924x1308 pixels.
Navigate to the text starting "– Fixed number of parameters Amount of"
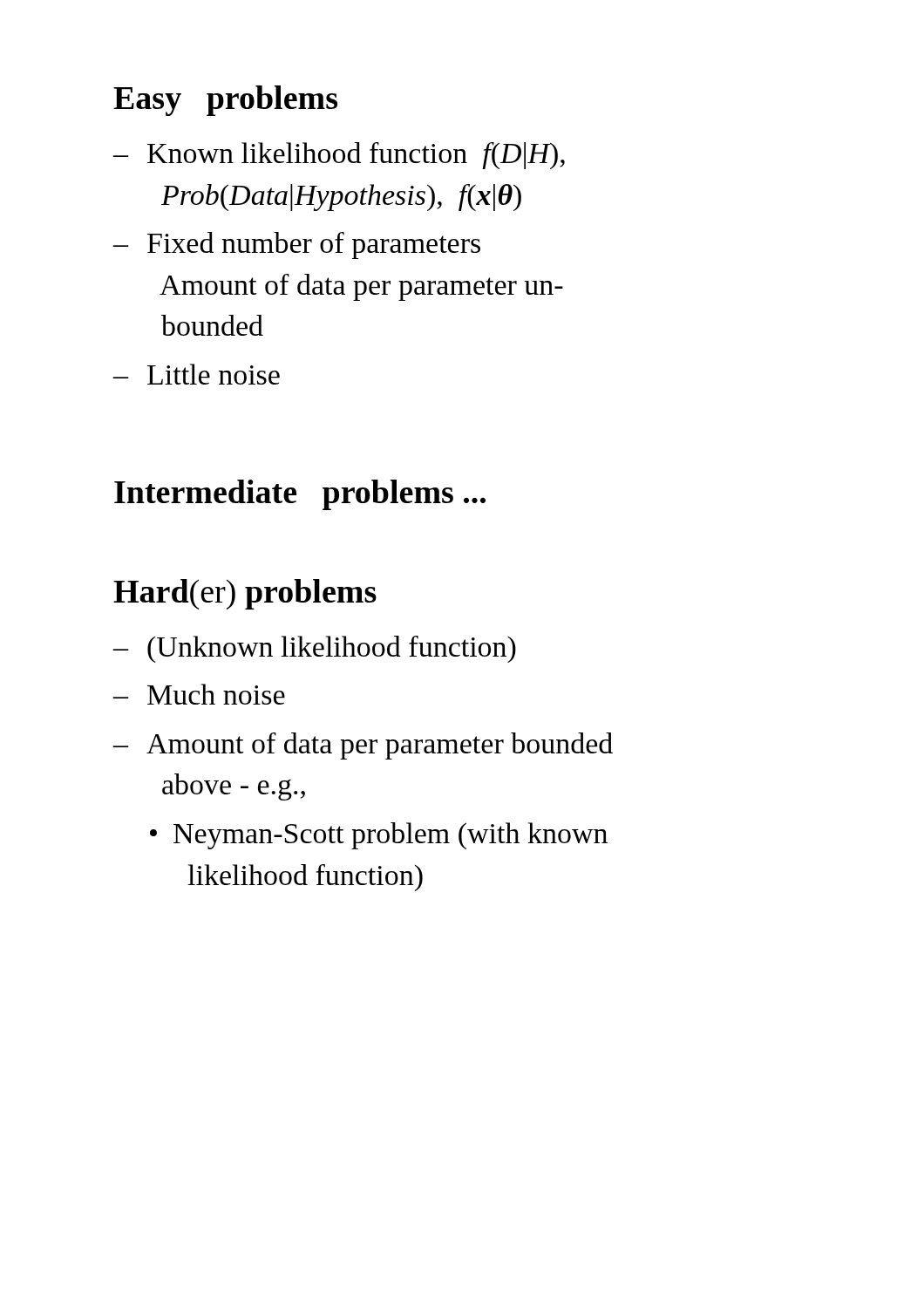(339, 285)
